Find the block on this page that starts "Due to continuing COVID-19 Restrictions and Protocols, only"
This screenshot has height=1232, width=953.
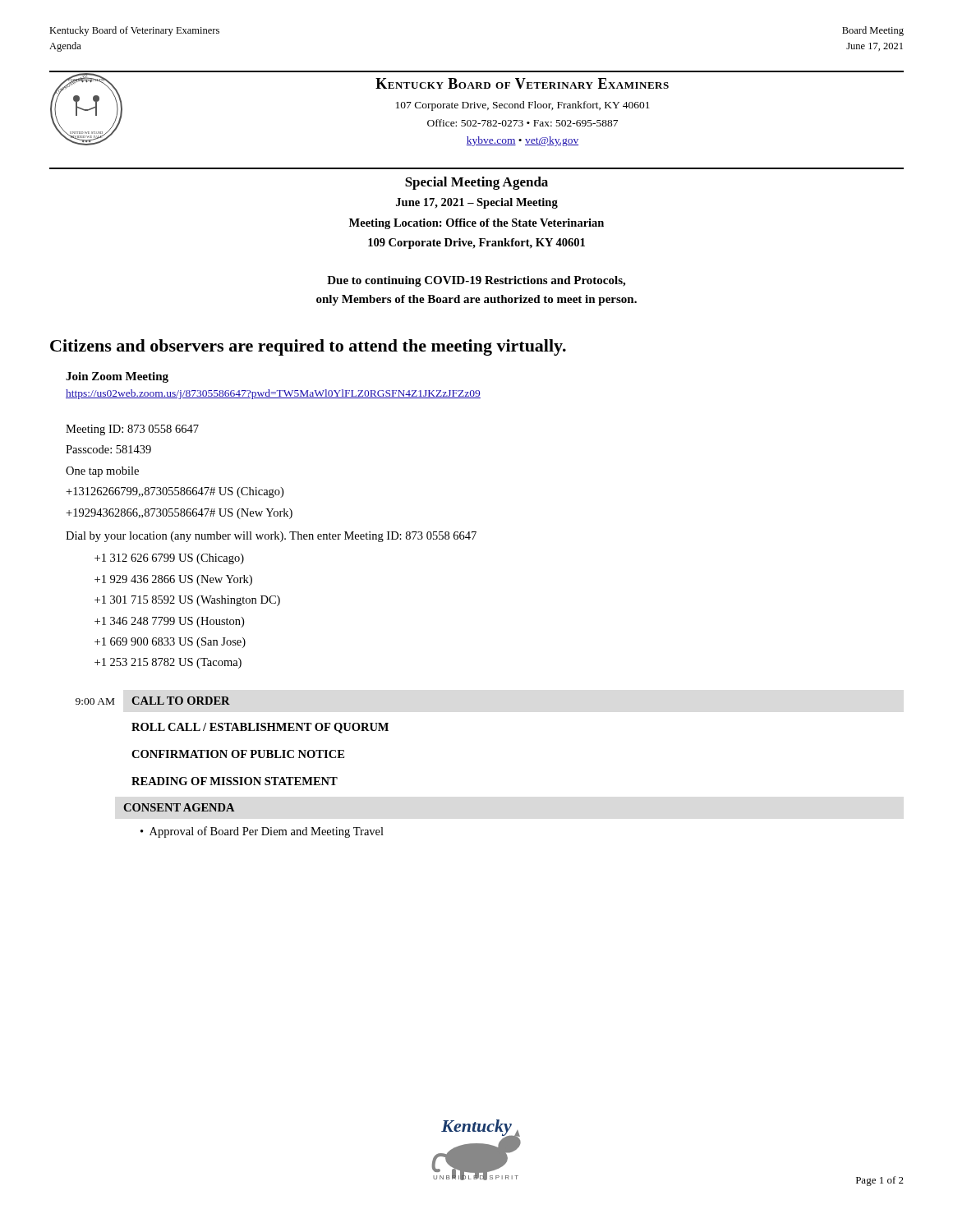pyautogui.click(x=476, y=290)
